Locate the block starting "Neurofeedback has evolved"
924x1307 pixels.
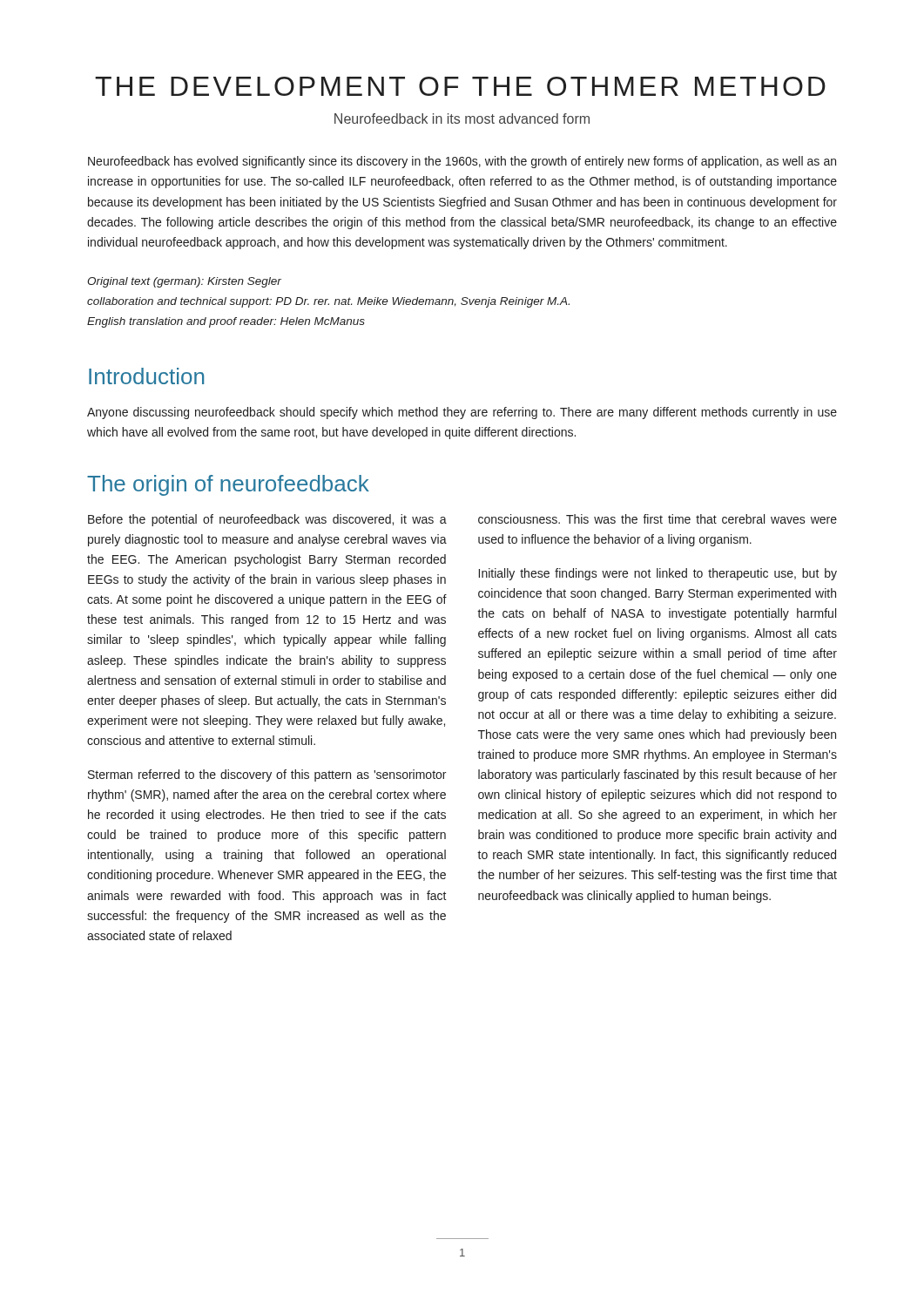click(x=462, y=202)
